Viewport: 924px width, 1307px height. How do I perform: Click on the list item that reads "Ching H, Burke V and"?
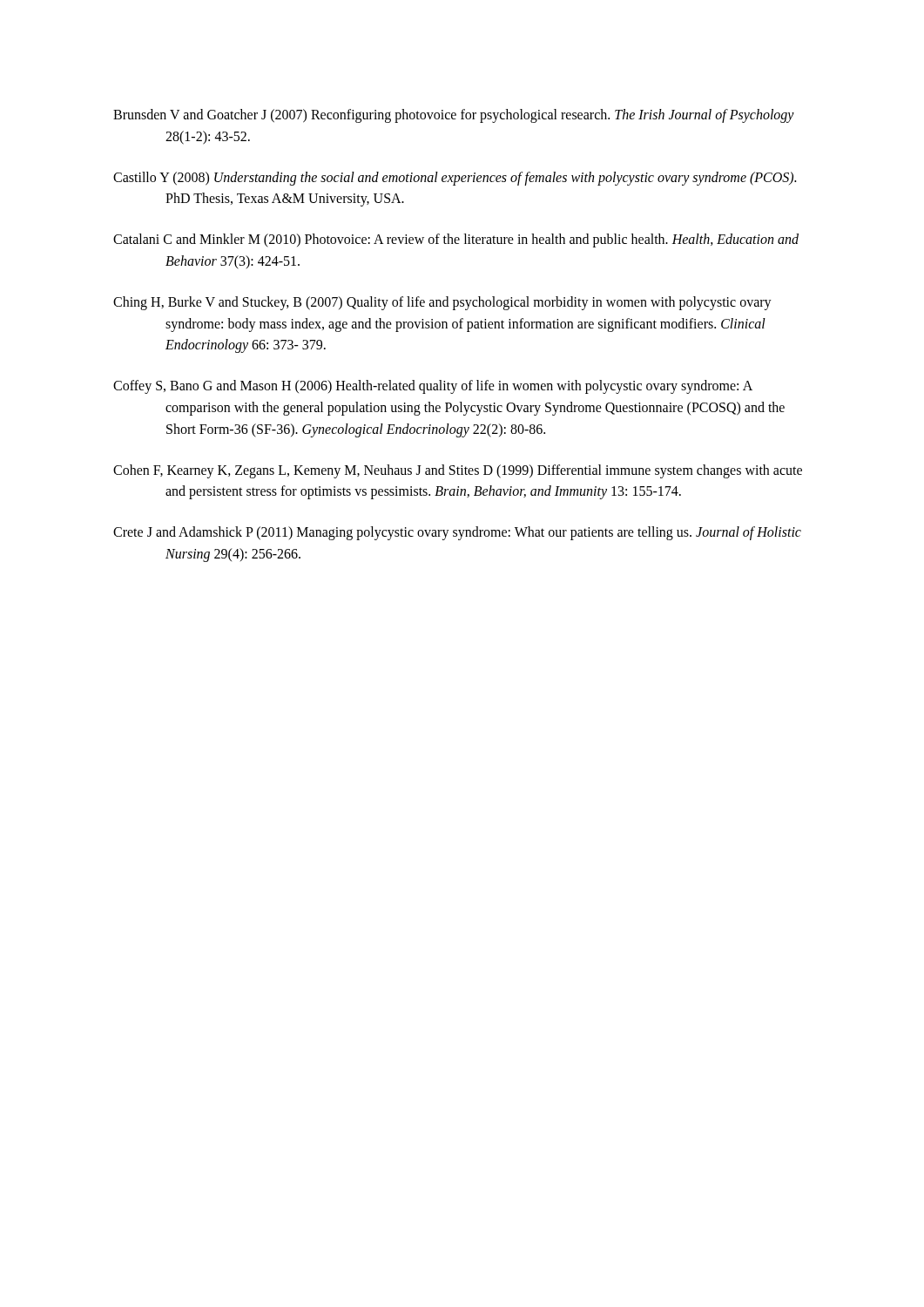tap(442, 323)
